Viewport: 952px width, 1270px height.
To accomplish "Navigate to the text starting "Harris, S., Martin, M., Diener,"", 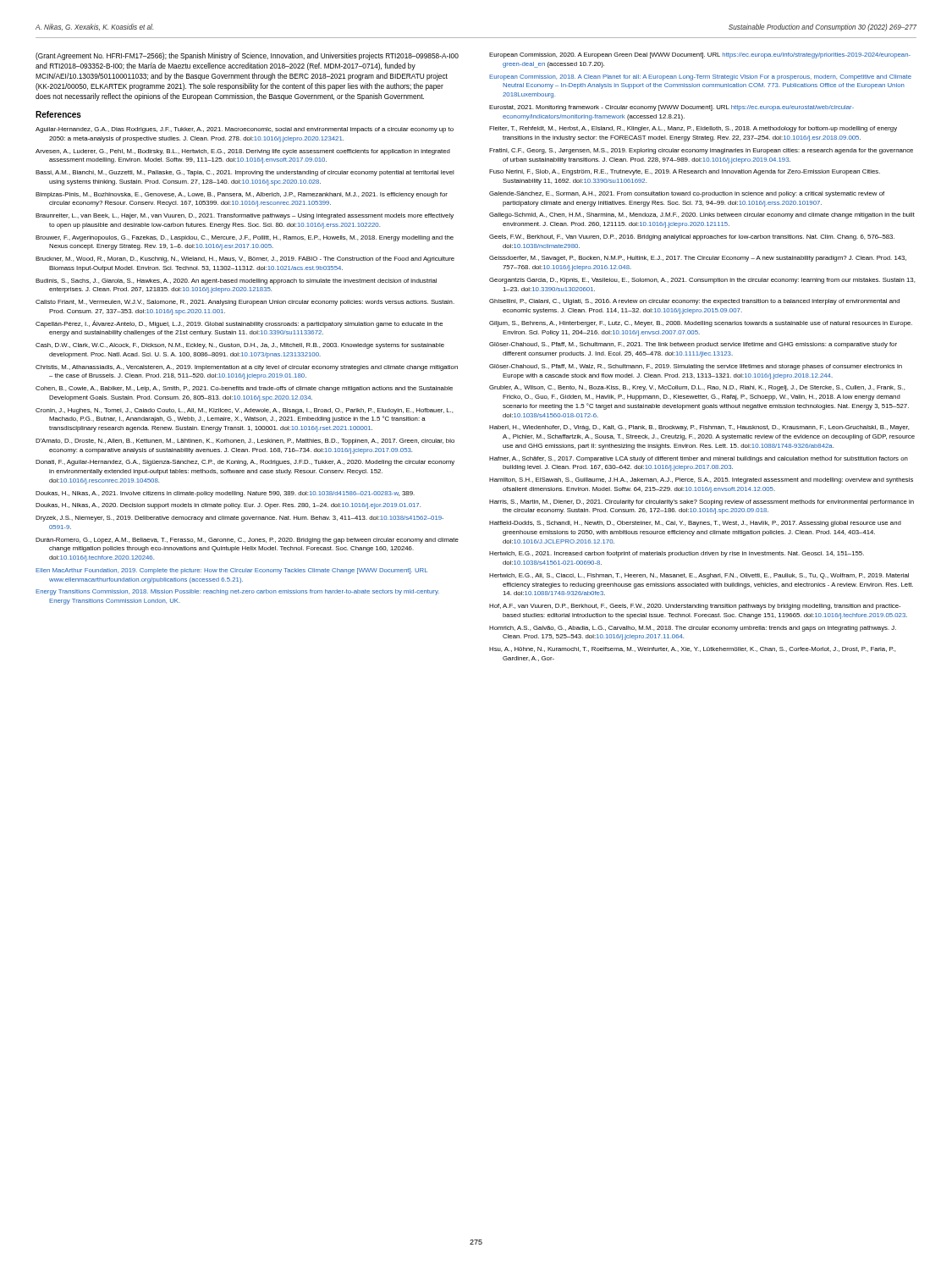I will pyautogui.click(x=702, y=506).
